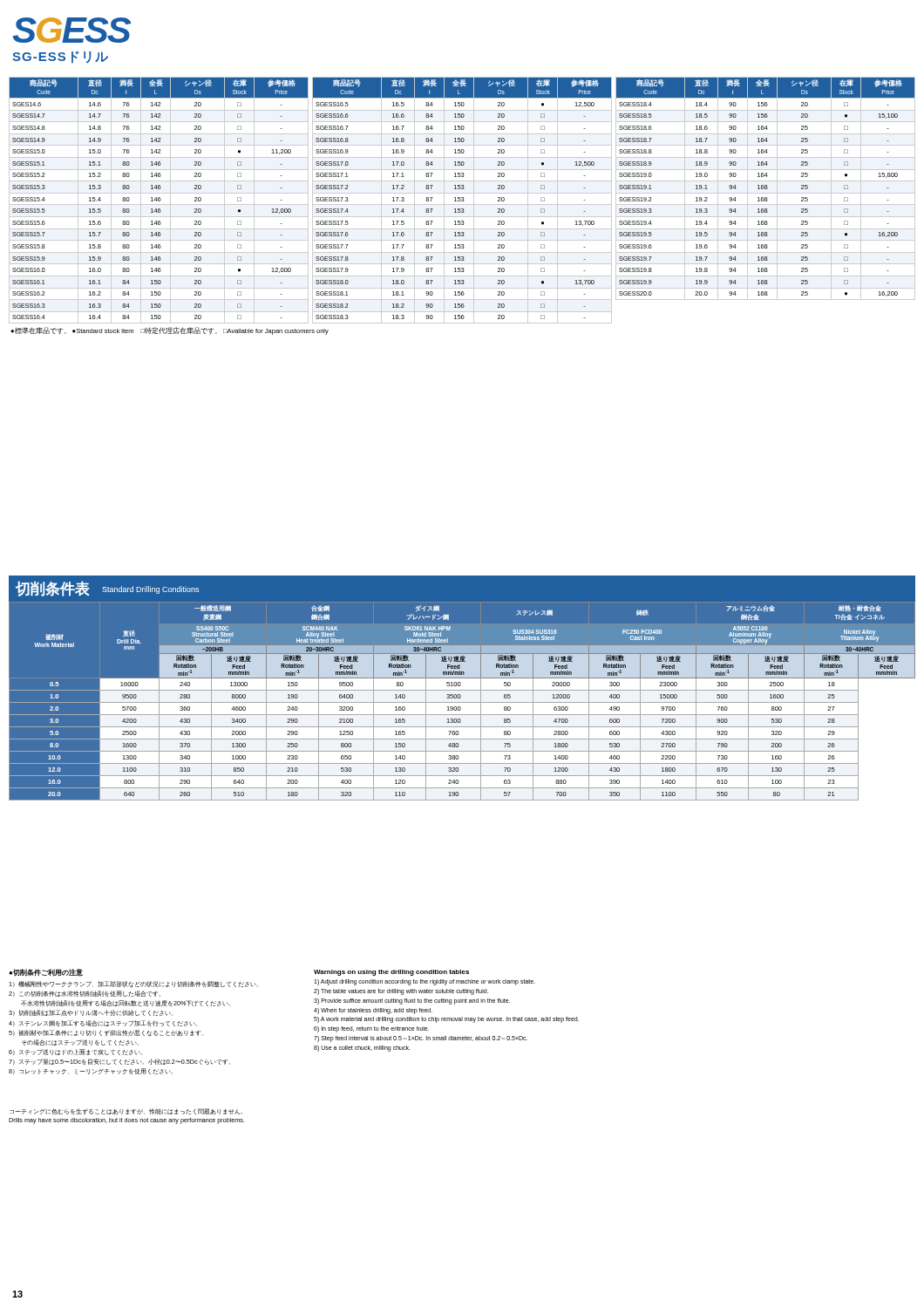The height and width of the screenshot is (1308, 924).
Task: Select a logo
Action: point(91,38)
